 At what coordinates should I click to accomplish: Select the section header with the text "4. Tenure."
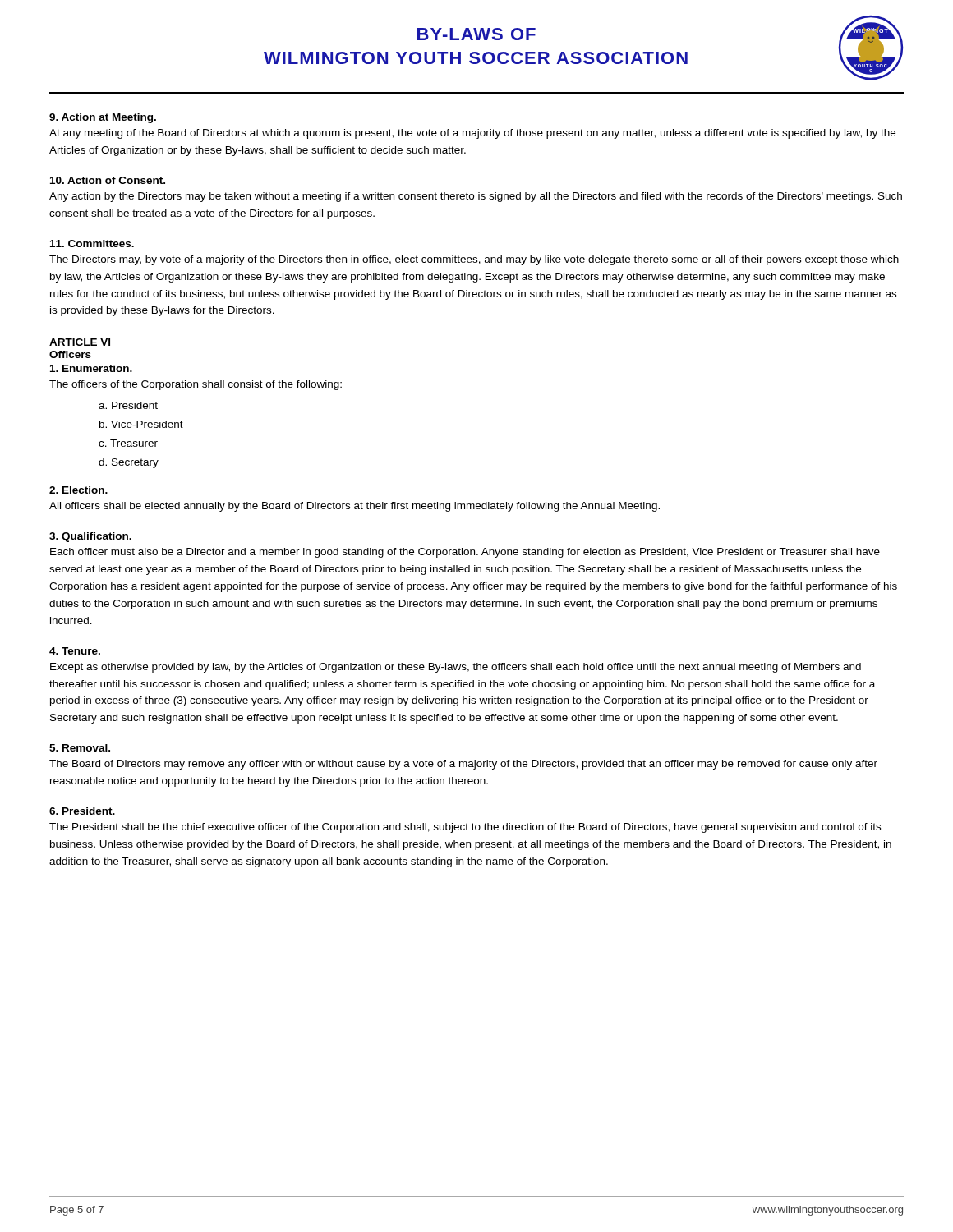(x=75, y=651)
